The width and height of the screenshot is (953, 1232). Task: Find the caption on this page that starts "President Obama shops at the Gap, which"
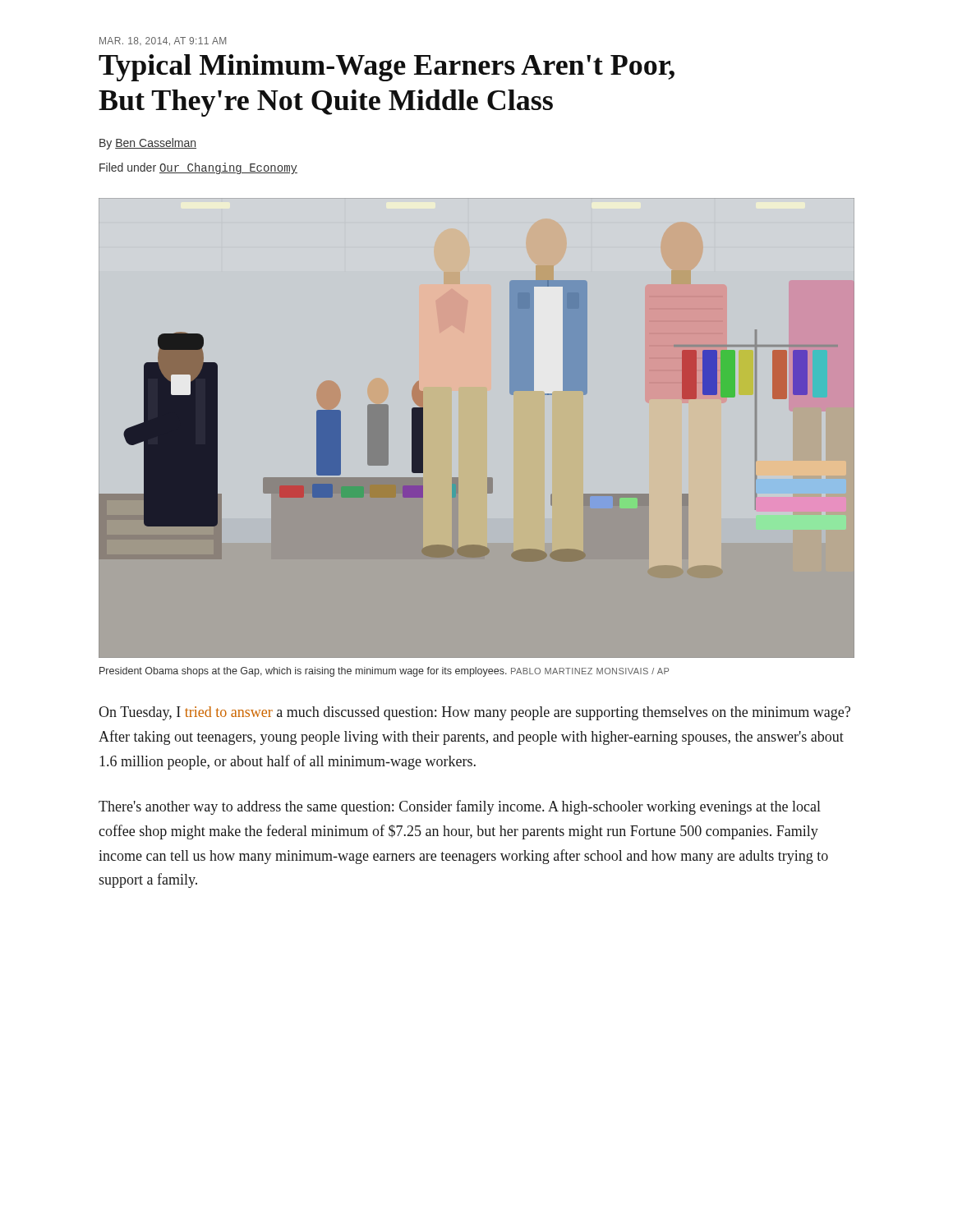pyautogui.click(x=384, y=672)
